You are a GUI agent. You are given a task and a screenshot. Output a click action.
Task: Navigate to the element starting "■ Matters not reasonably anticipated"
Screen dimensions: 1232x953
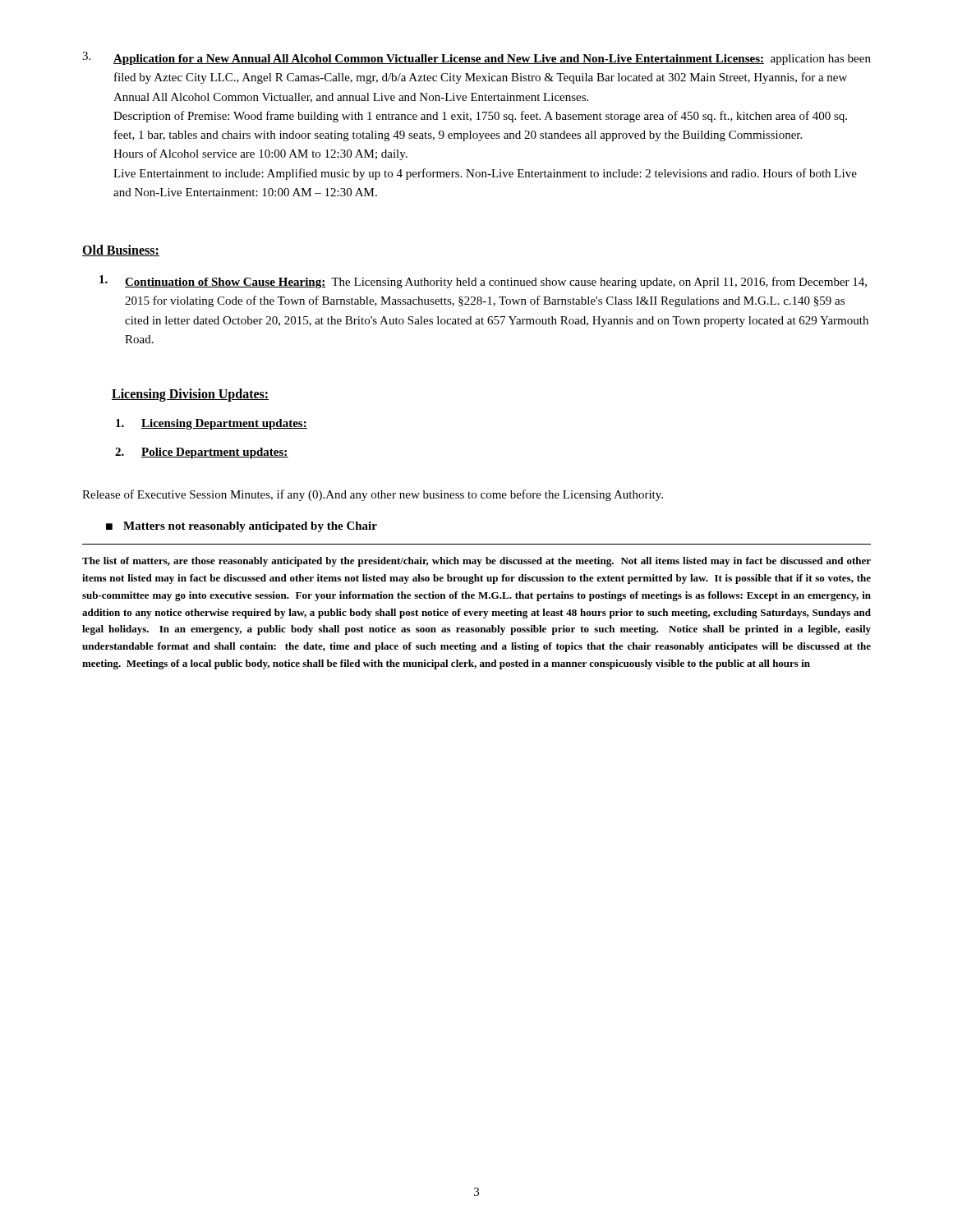click(241, 527)
